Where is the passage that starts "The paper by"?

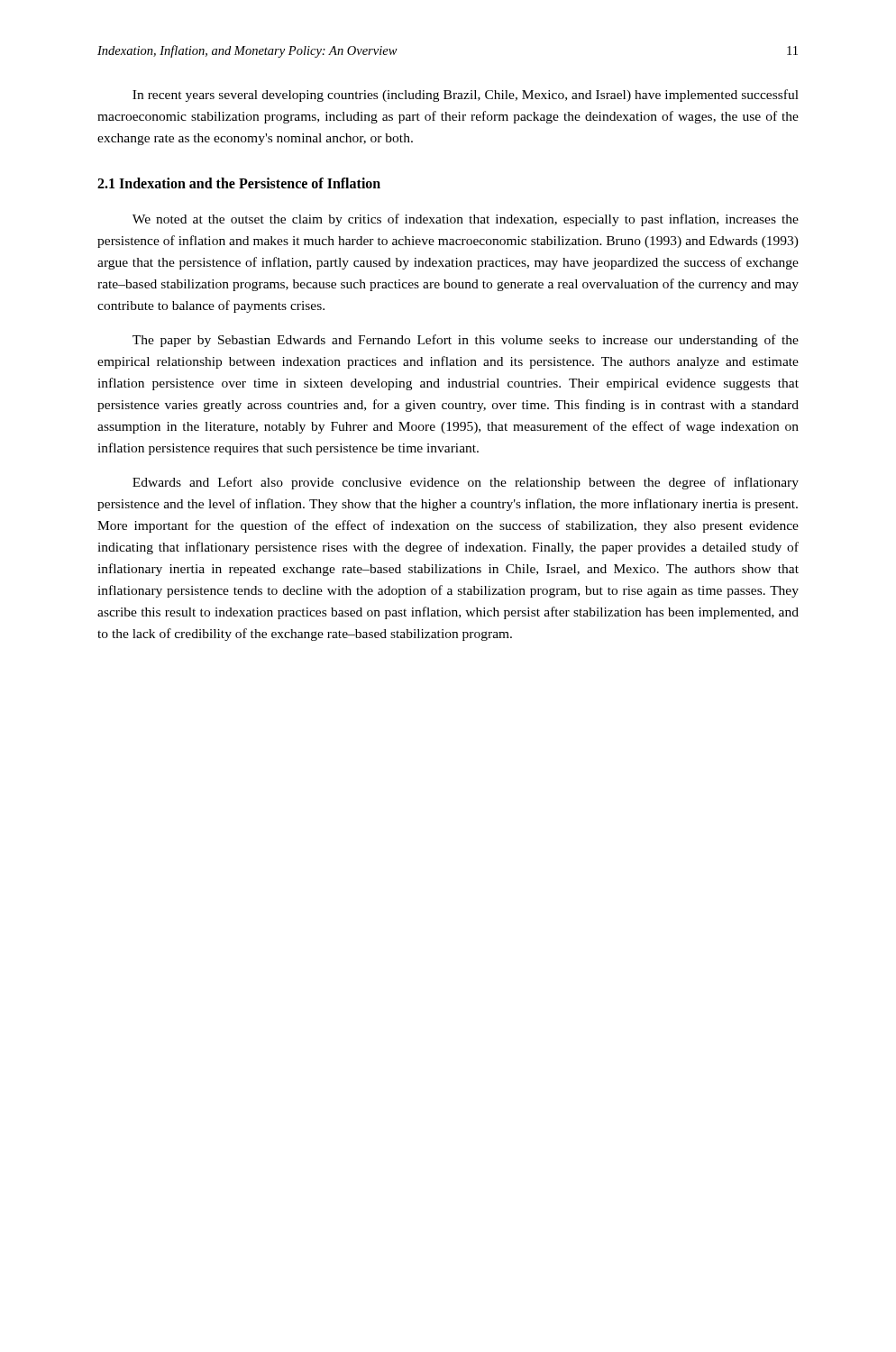(448, 394)
